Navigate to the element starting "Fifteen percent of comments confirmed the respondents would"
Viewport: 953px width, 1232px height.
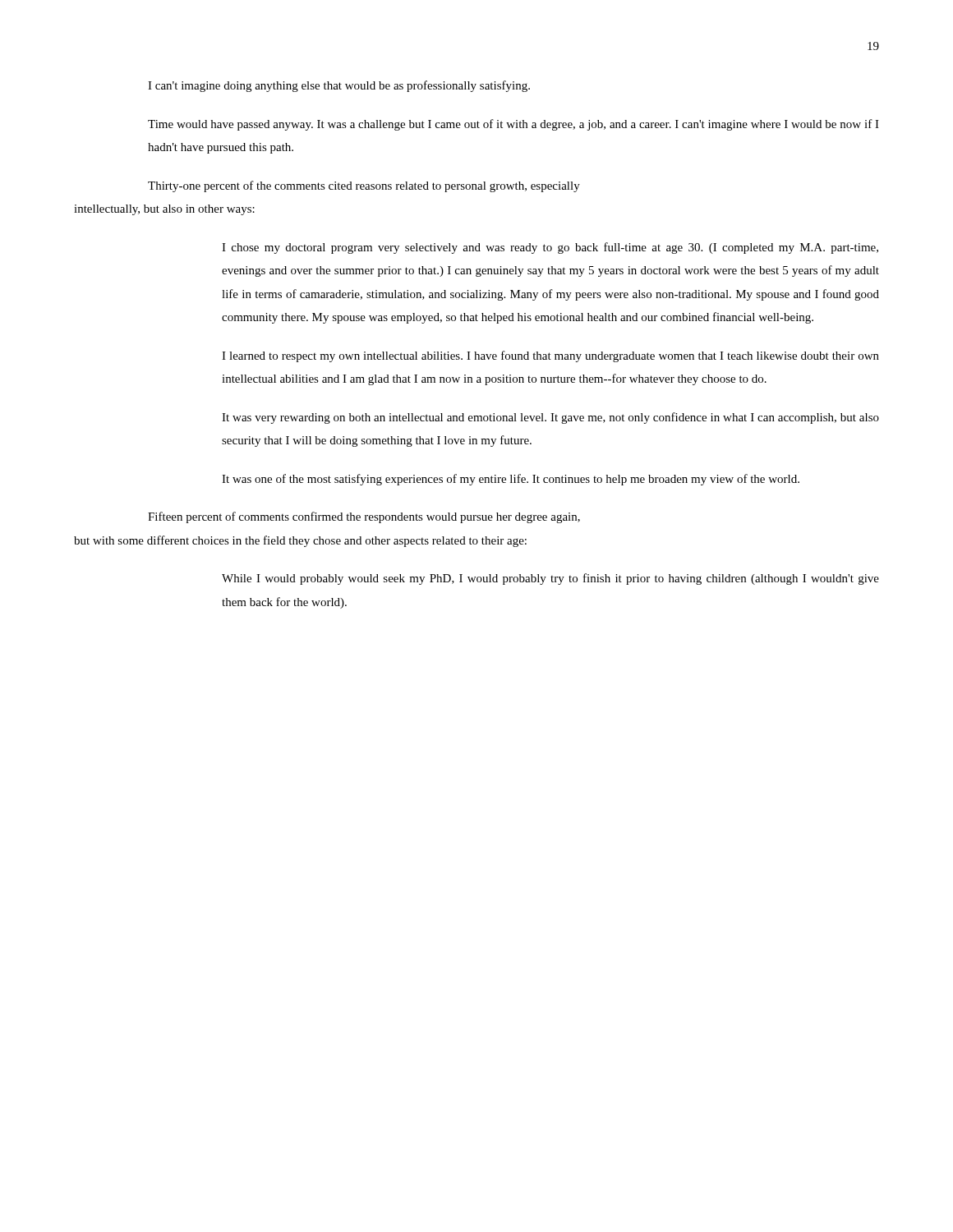476,529
